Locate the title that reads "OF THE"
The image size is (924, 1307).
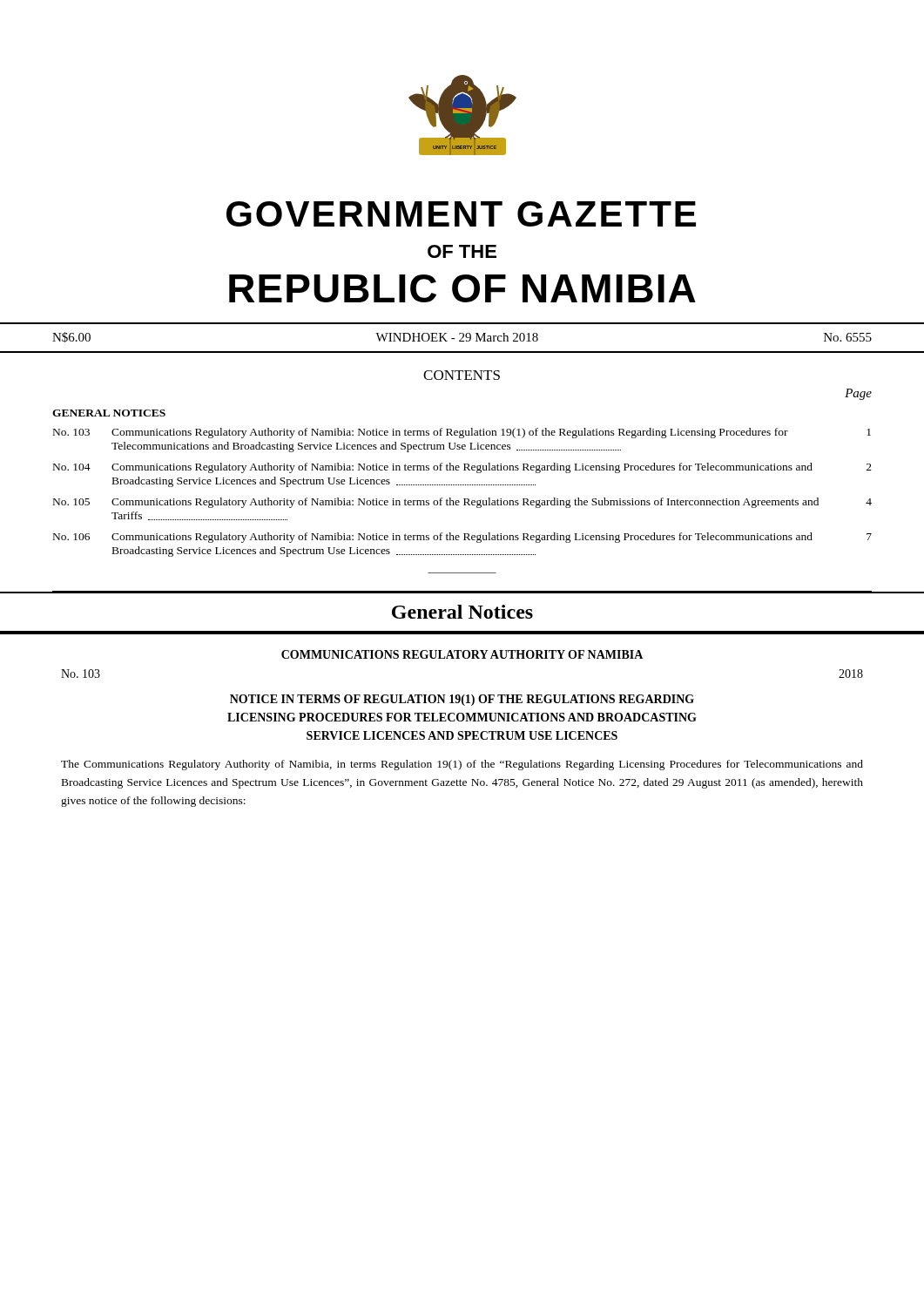(462, 251)
